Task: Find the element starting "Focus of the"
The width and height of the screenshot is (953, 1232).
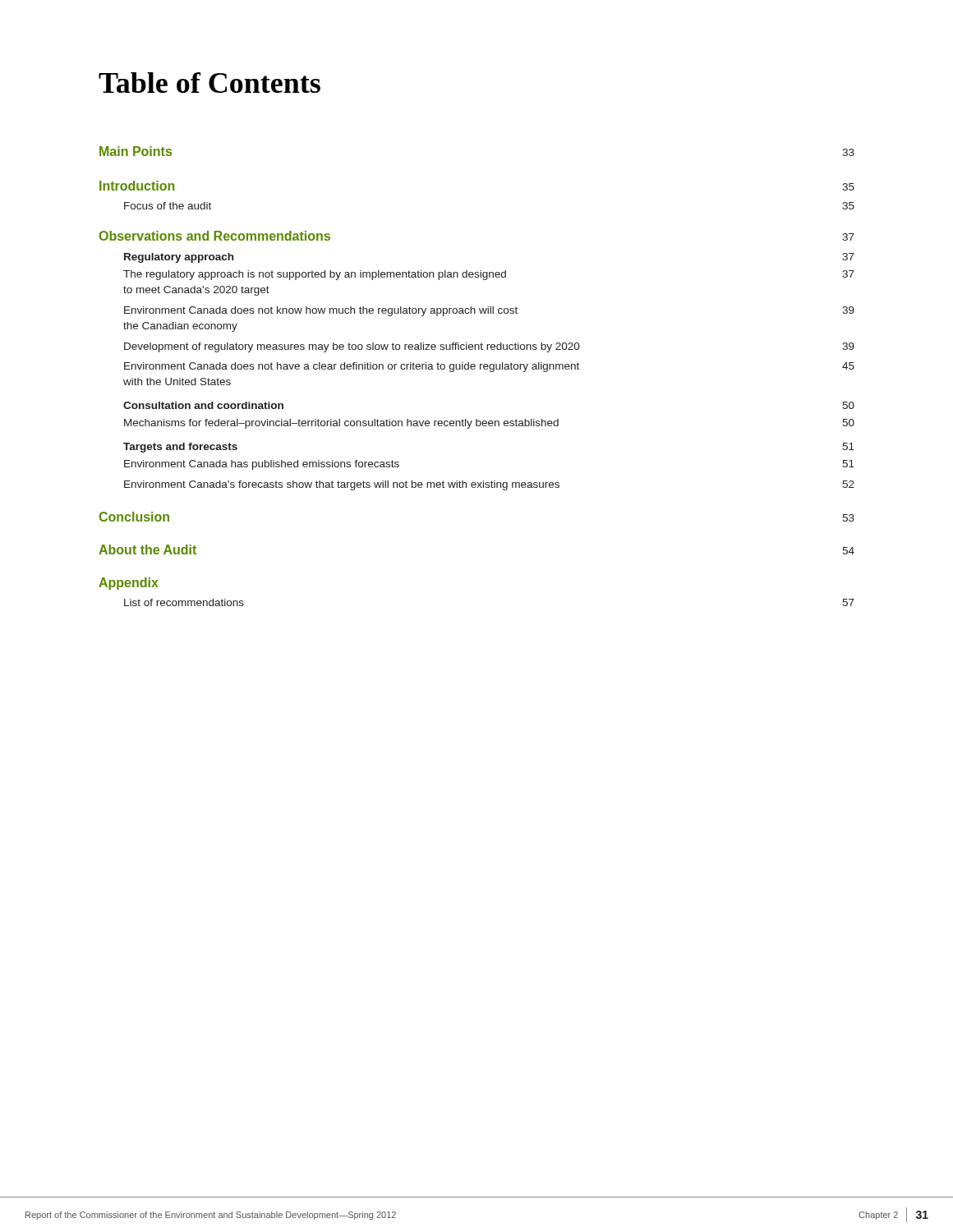Action: pos(170,206)
